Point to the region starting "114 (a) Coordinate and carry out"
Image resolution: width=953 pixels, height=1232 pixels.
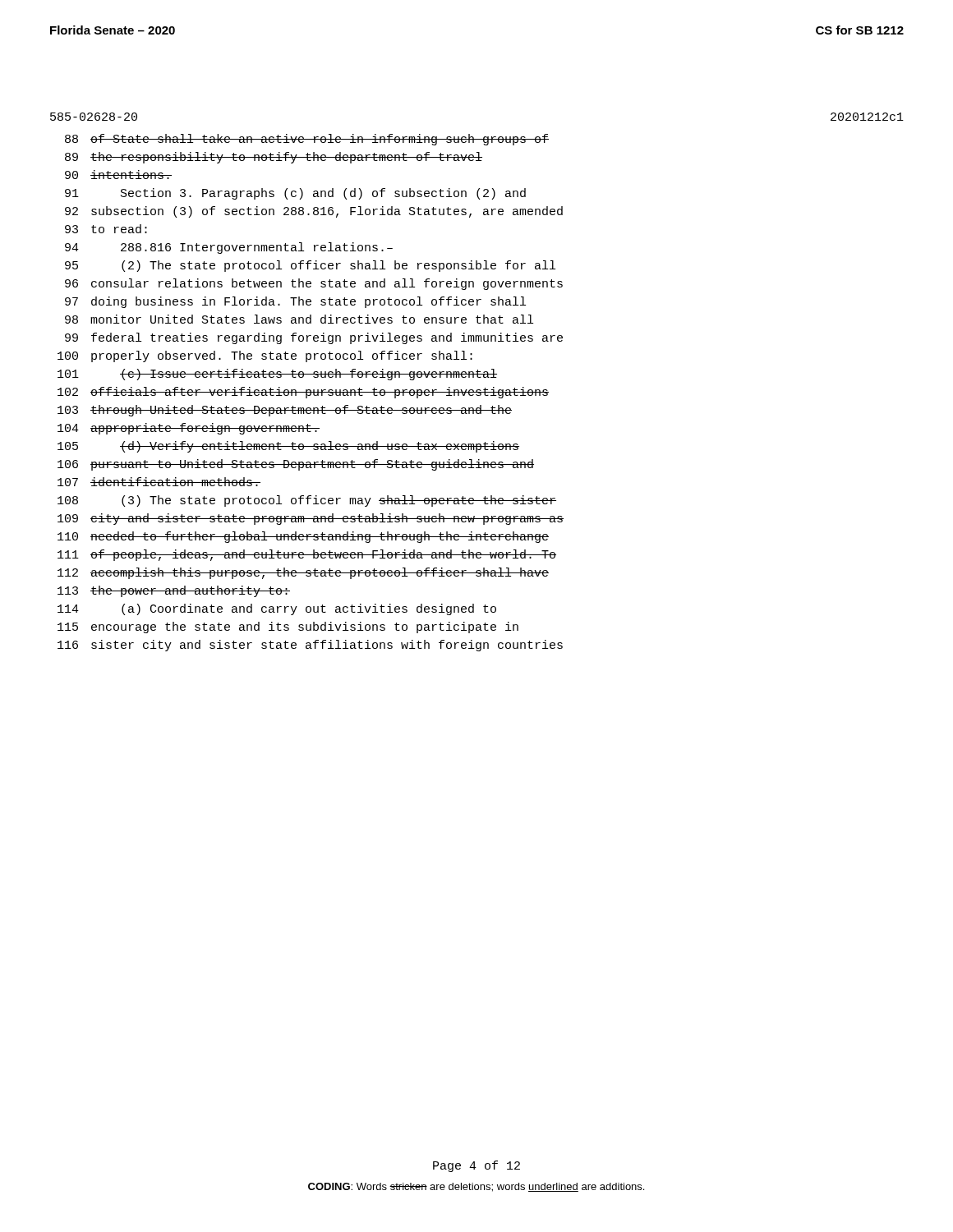point(476,610)
